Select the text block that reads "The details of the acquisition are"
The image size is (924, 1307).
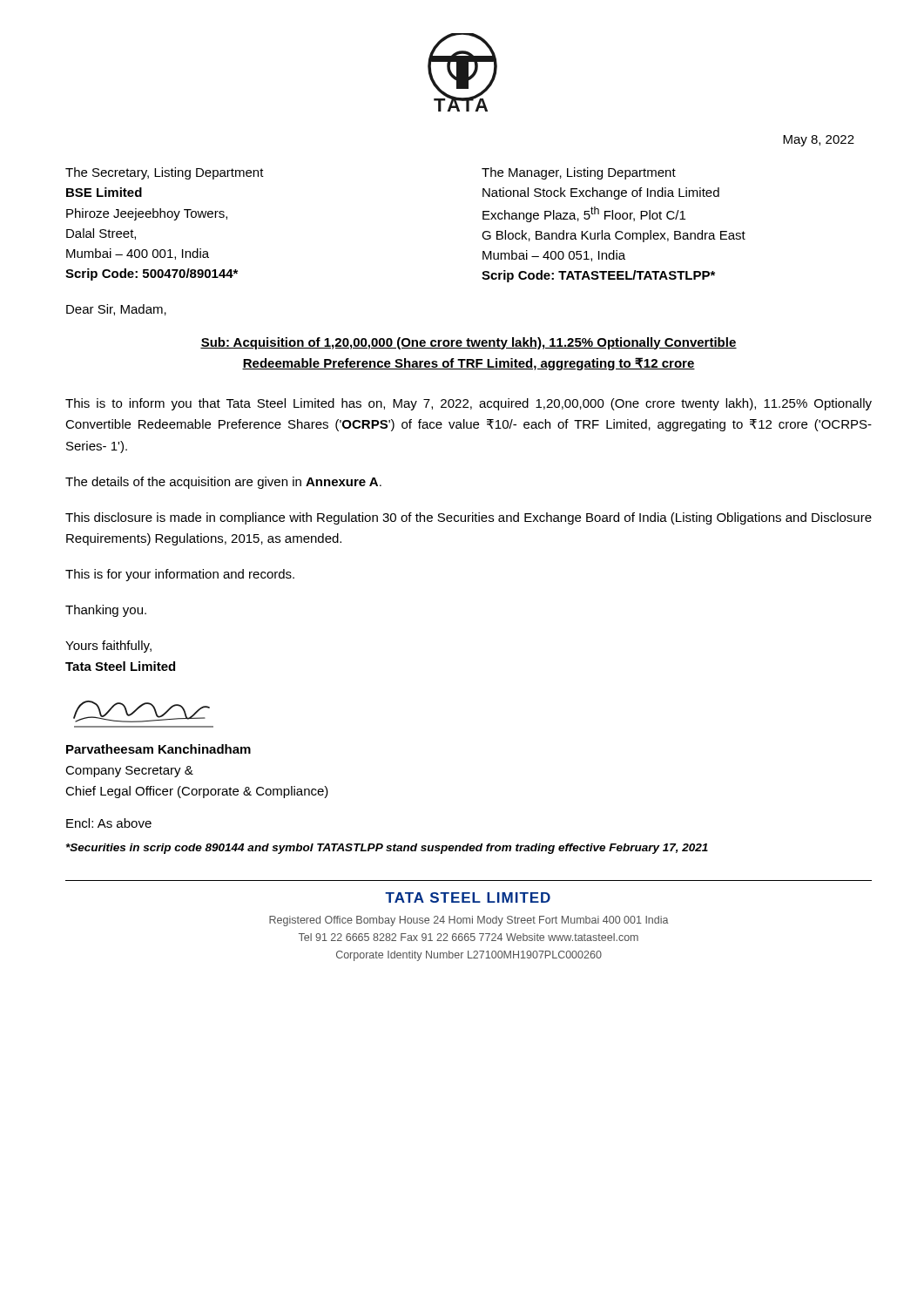224,481
